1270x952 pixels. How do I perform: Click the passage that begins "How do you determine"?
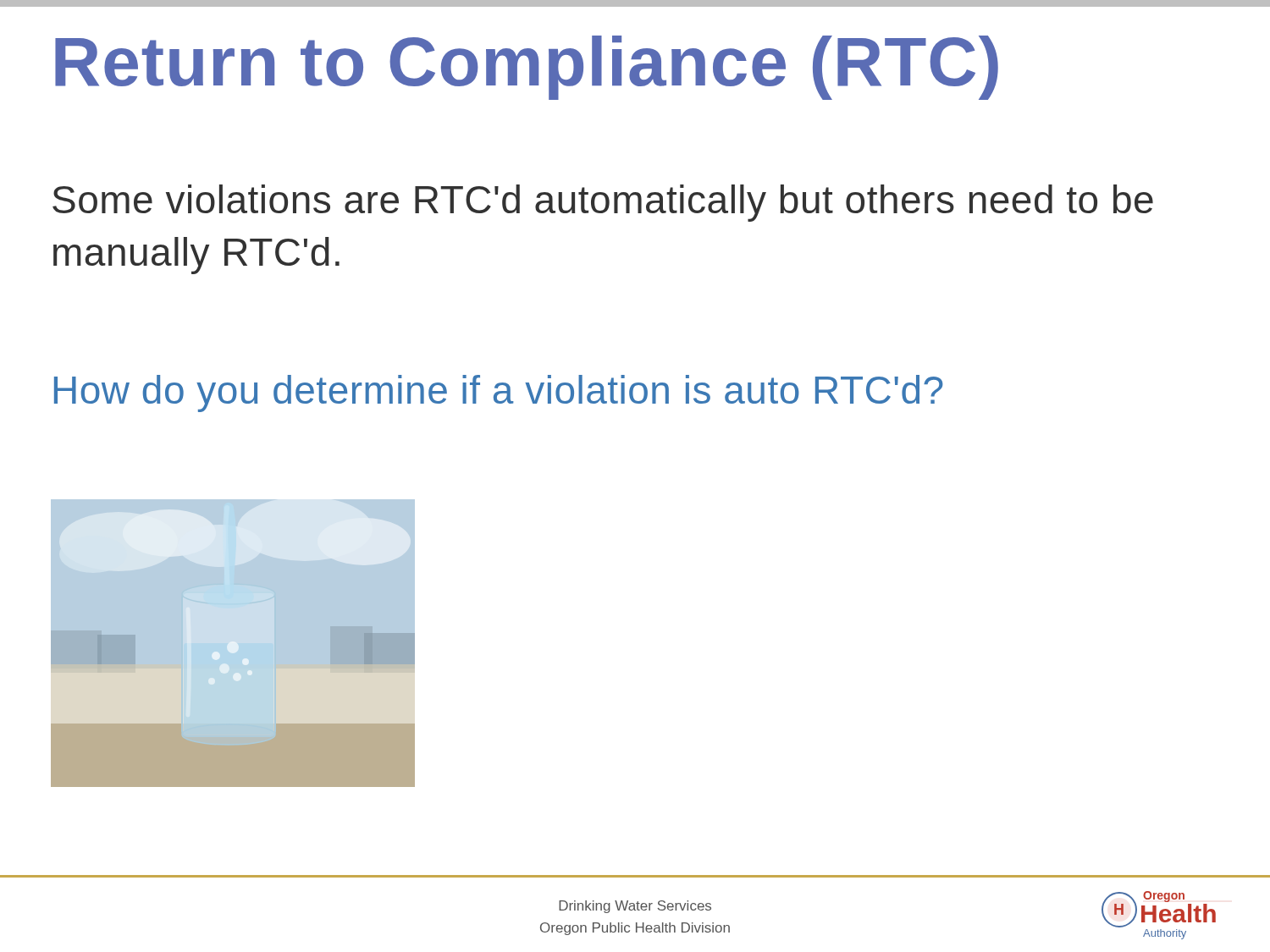tap(627, 390)
